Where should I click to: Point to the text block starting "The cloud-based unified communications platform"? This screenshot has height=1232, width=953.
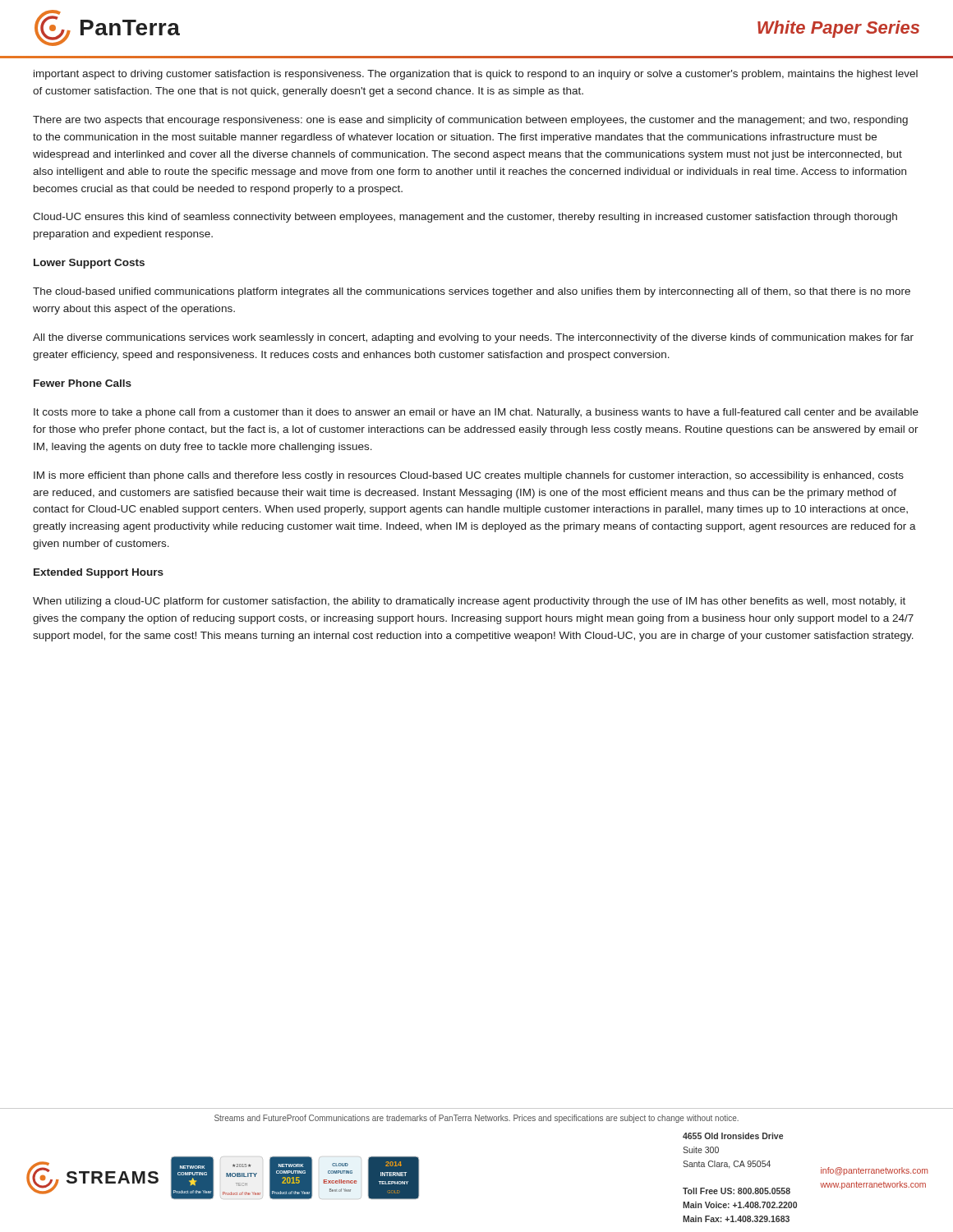pyautogui.click(x=476, y=301)
